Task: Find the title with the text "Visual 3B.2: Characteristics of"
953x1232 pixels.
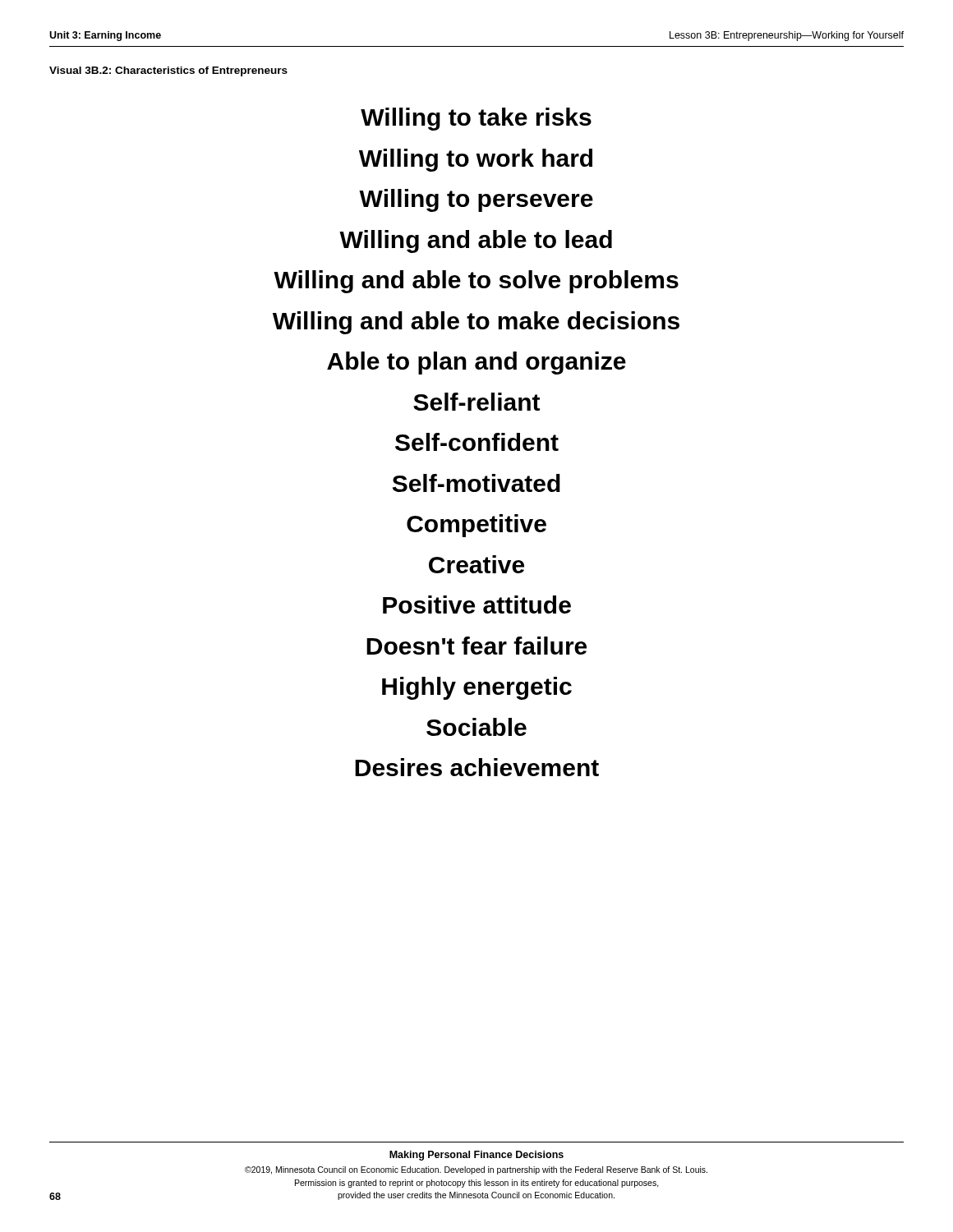Action: tap(168, 70)
